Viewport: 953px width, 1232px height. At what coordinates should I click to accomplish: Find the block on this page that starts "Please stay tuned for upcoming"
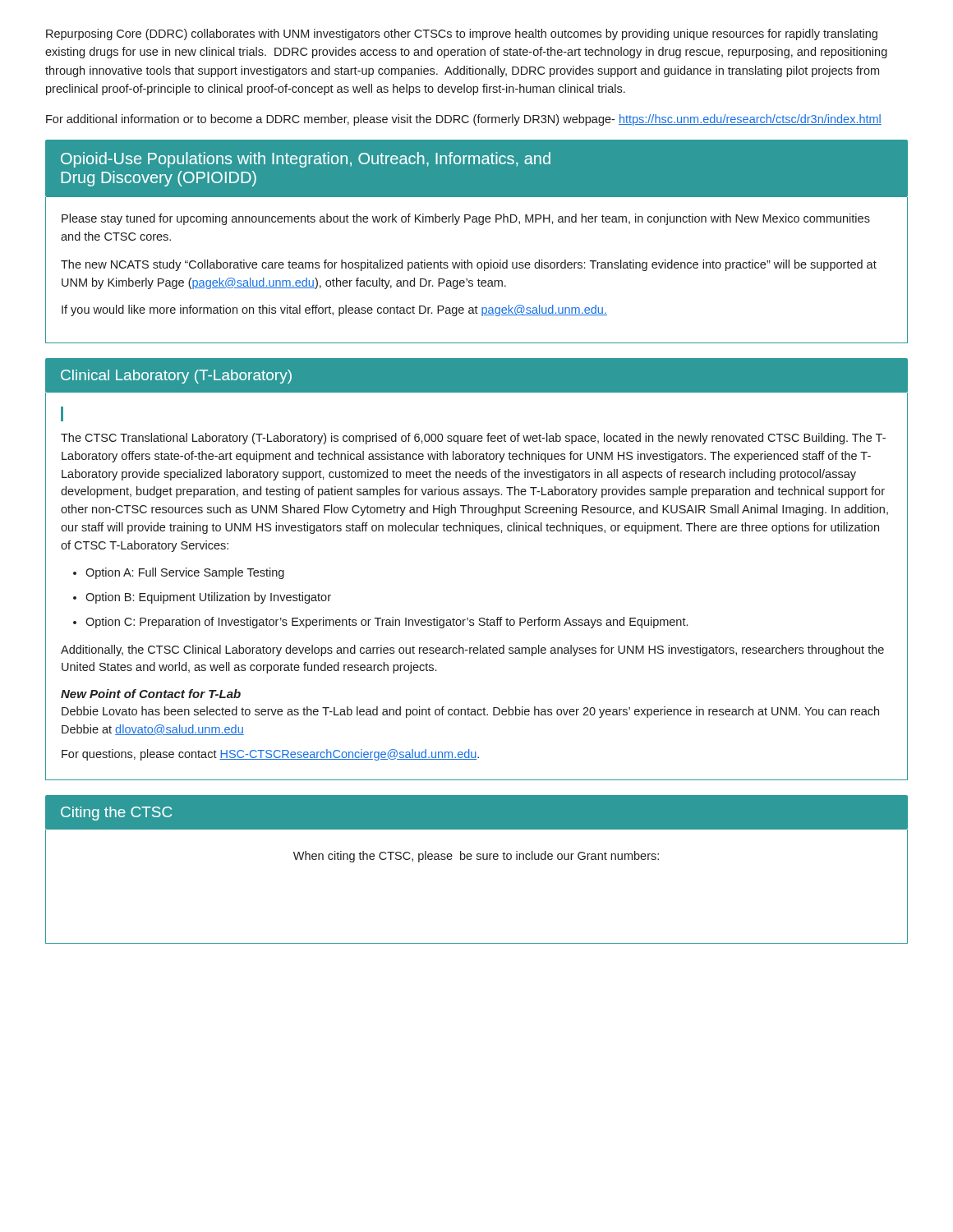pyautogui.click(x=465, y=228)
